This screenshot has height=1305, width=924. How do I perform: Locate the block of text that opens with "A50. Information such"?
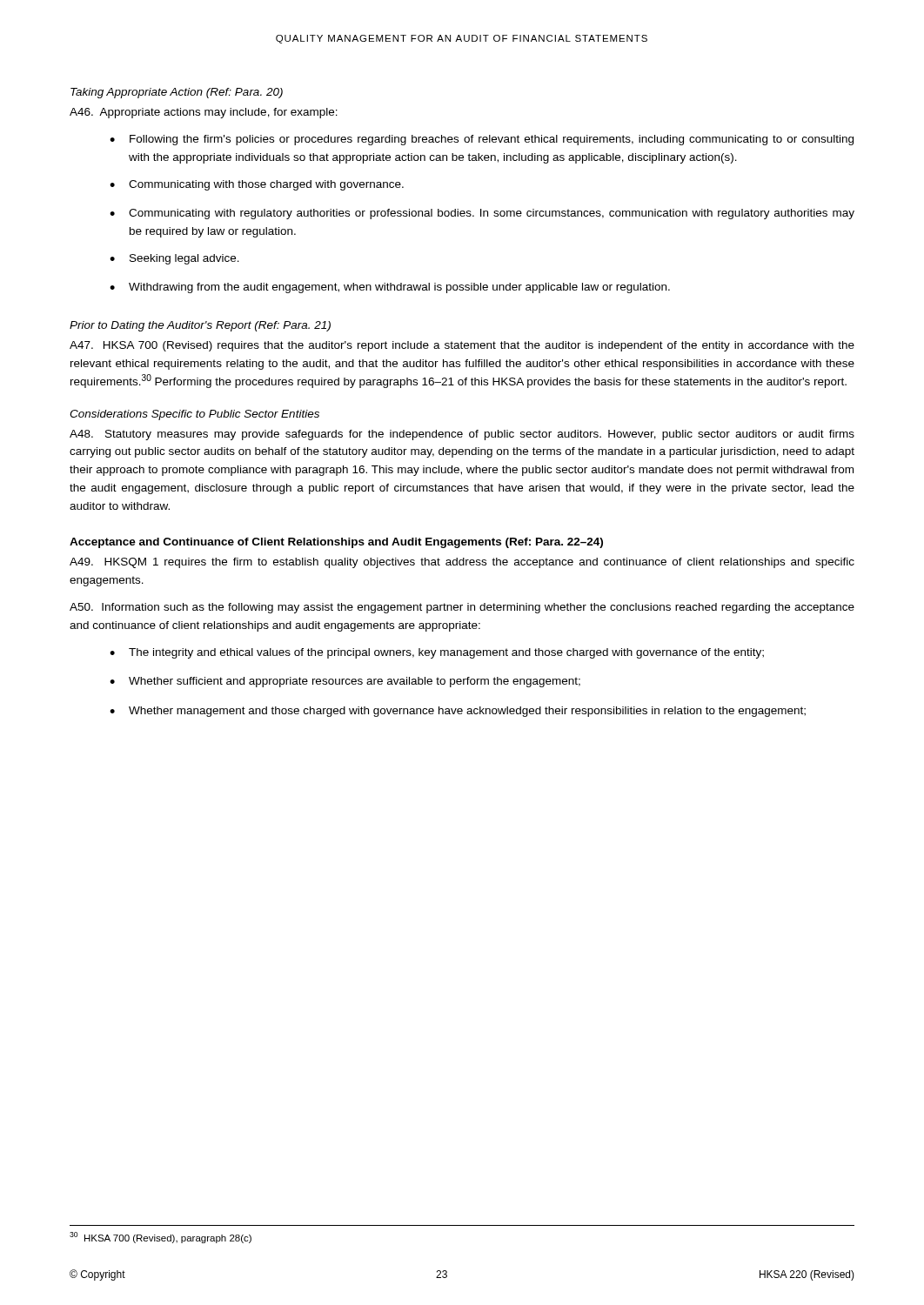[x=462, y=616]
